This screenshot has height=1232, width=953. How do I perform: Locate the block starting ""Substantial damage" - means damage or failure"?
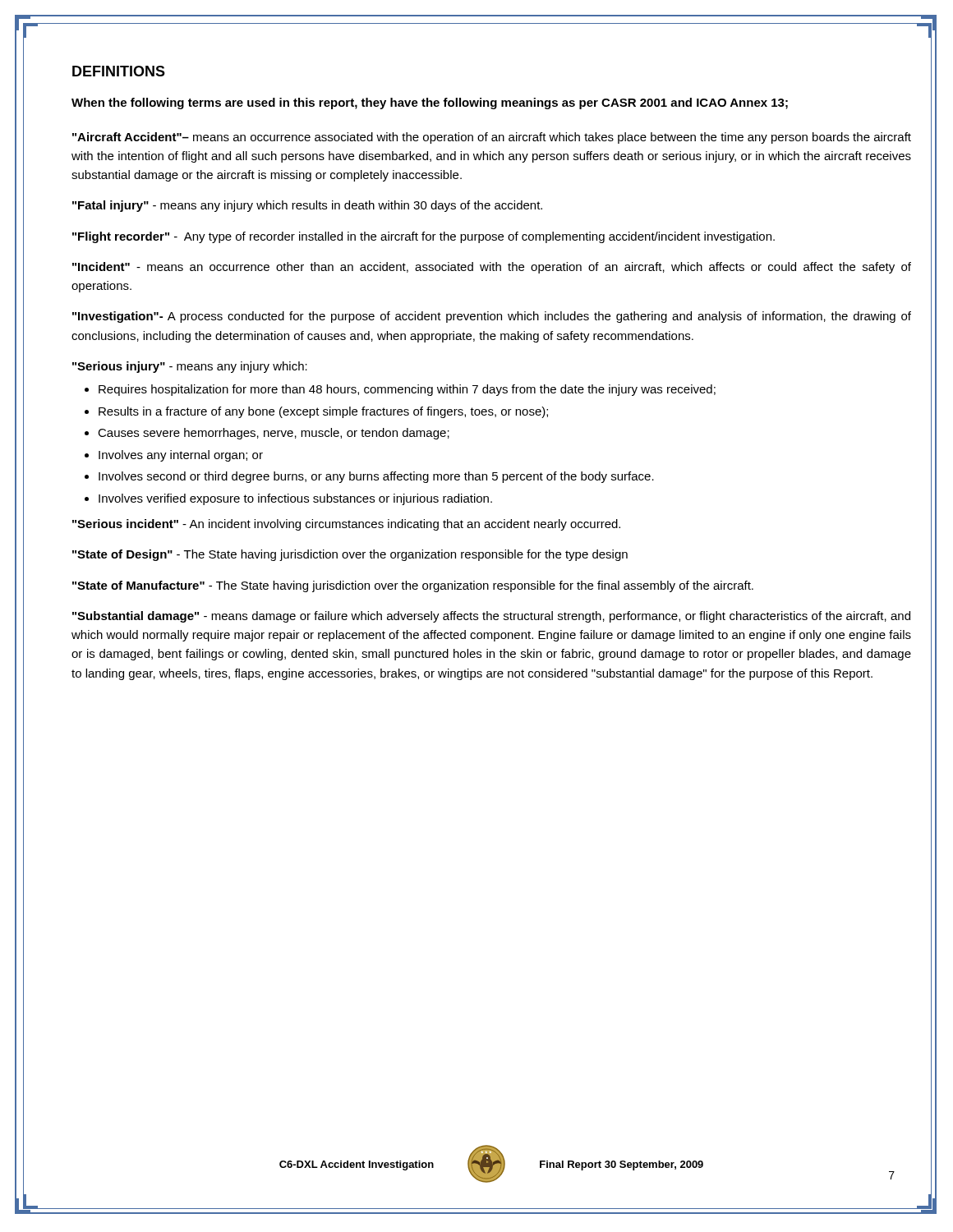pyautogui.click(x=491, y=644)
